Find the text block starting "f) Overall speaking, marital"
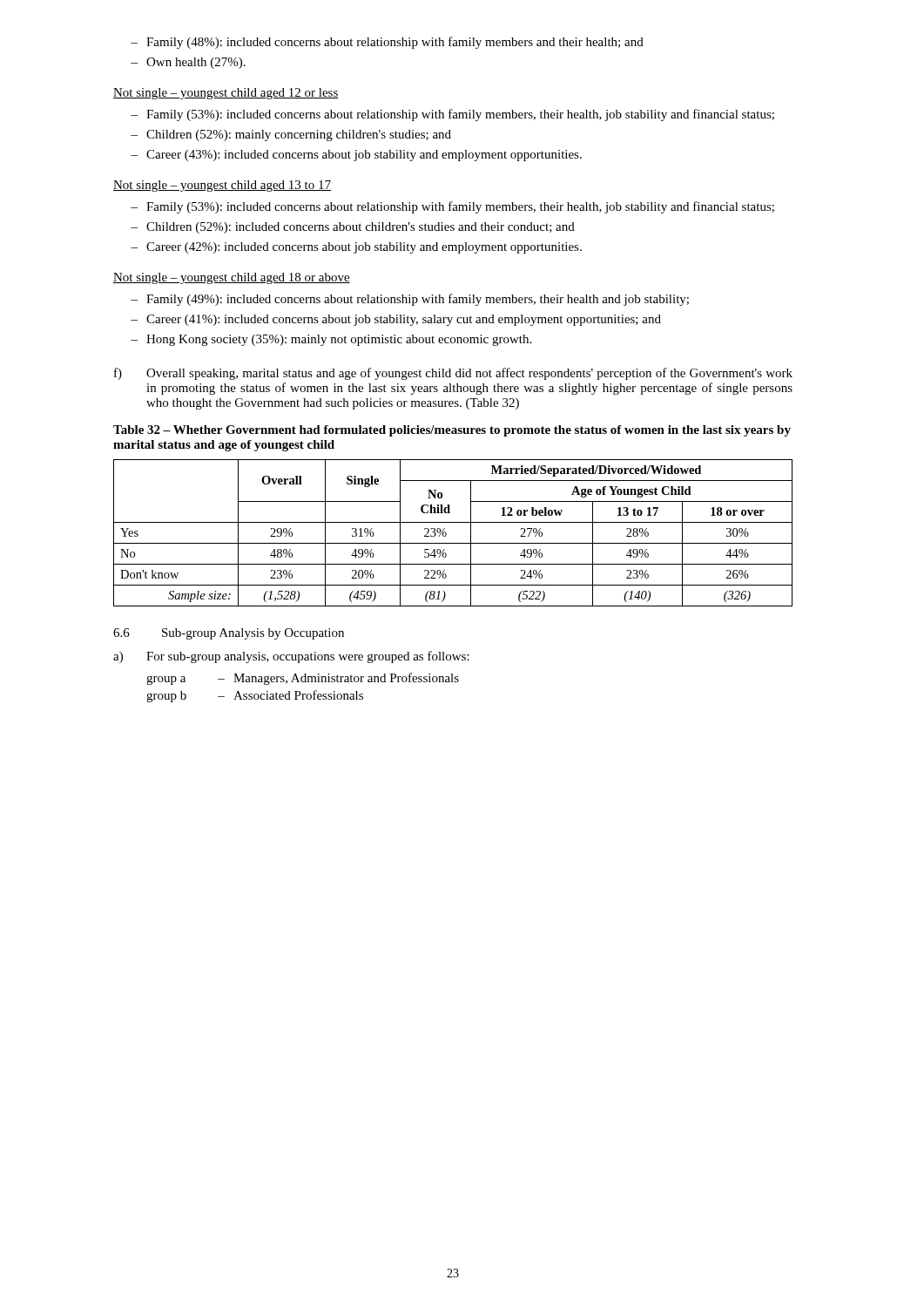Screen dimensions: 1307x924 click(x=453, y=388)
